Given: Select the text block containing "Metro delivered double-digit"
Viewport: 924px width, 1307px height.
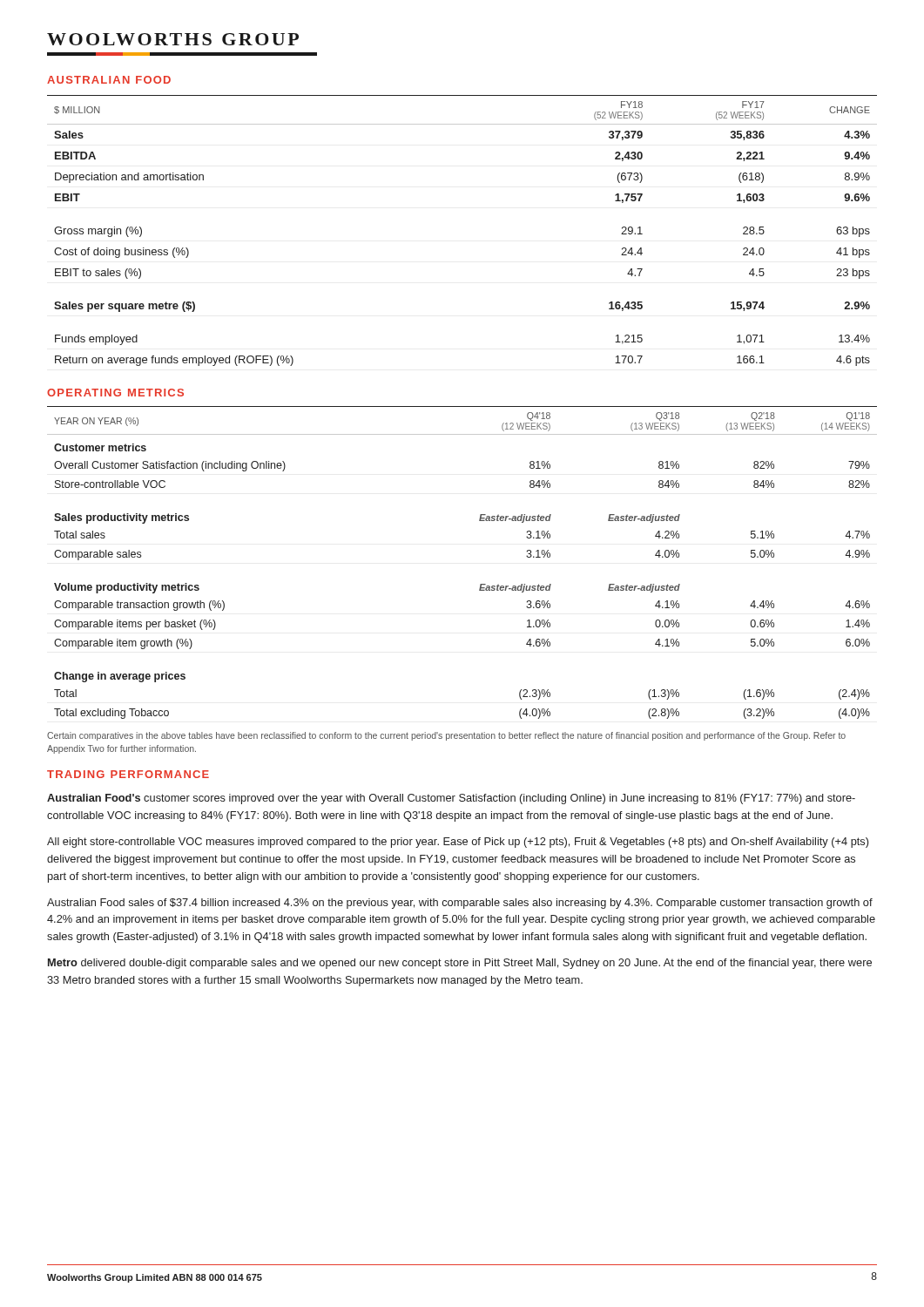Looking at the screenshot, I should (460, 971).
